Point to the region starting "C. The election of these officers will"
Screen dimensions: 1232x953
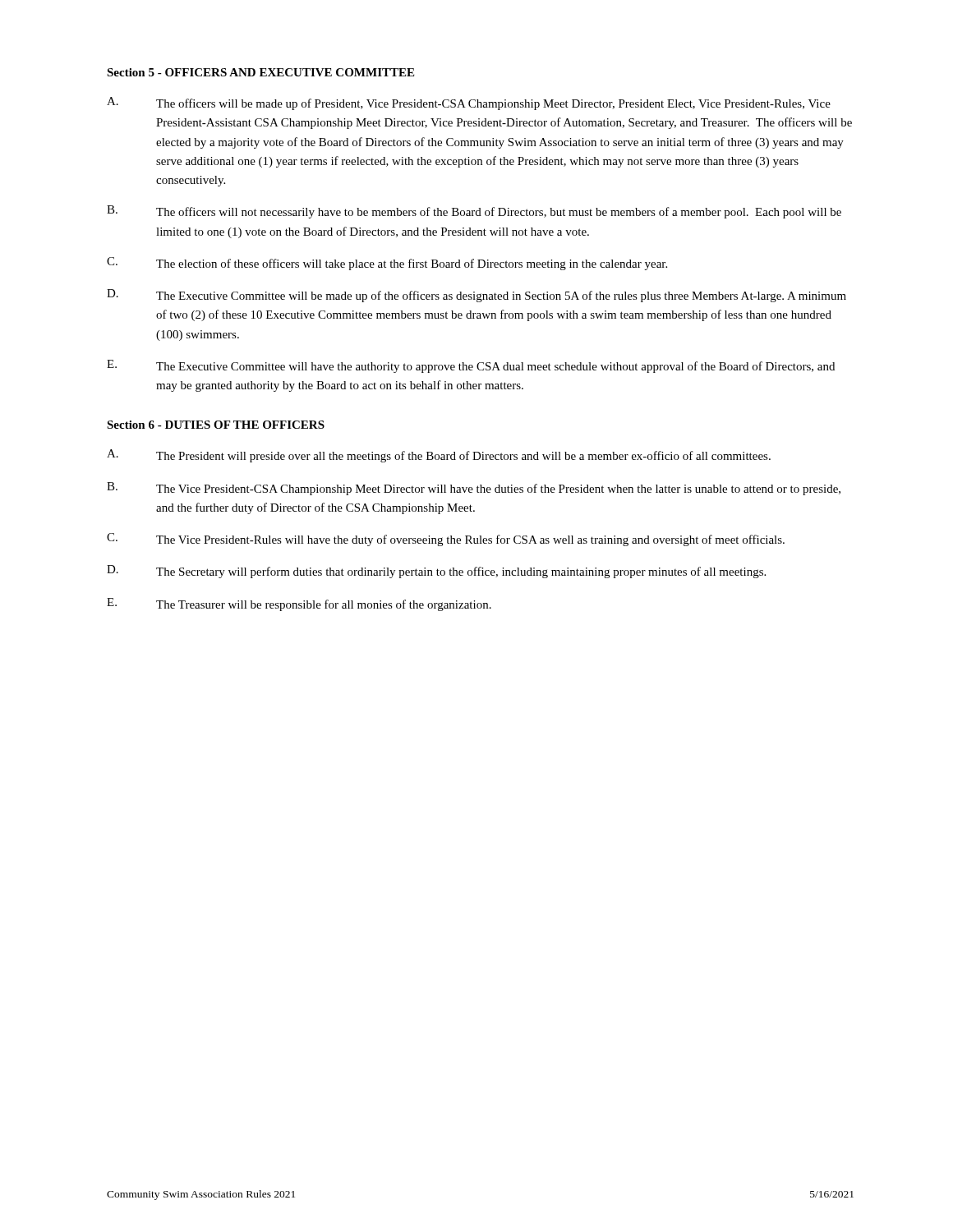pyautogui.click(x=481, y=264)
